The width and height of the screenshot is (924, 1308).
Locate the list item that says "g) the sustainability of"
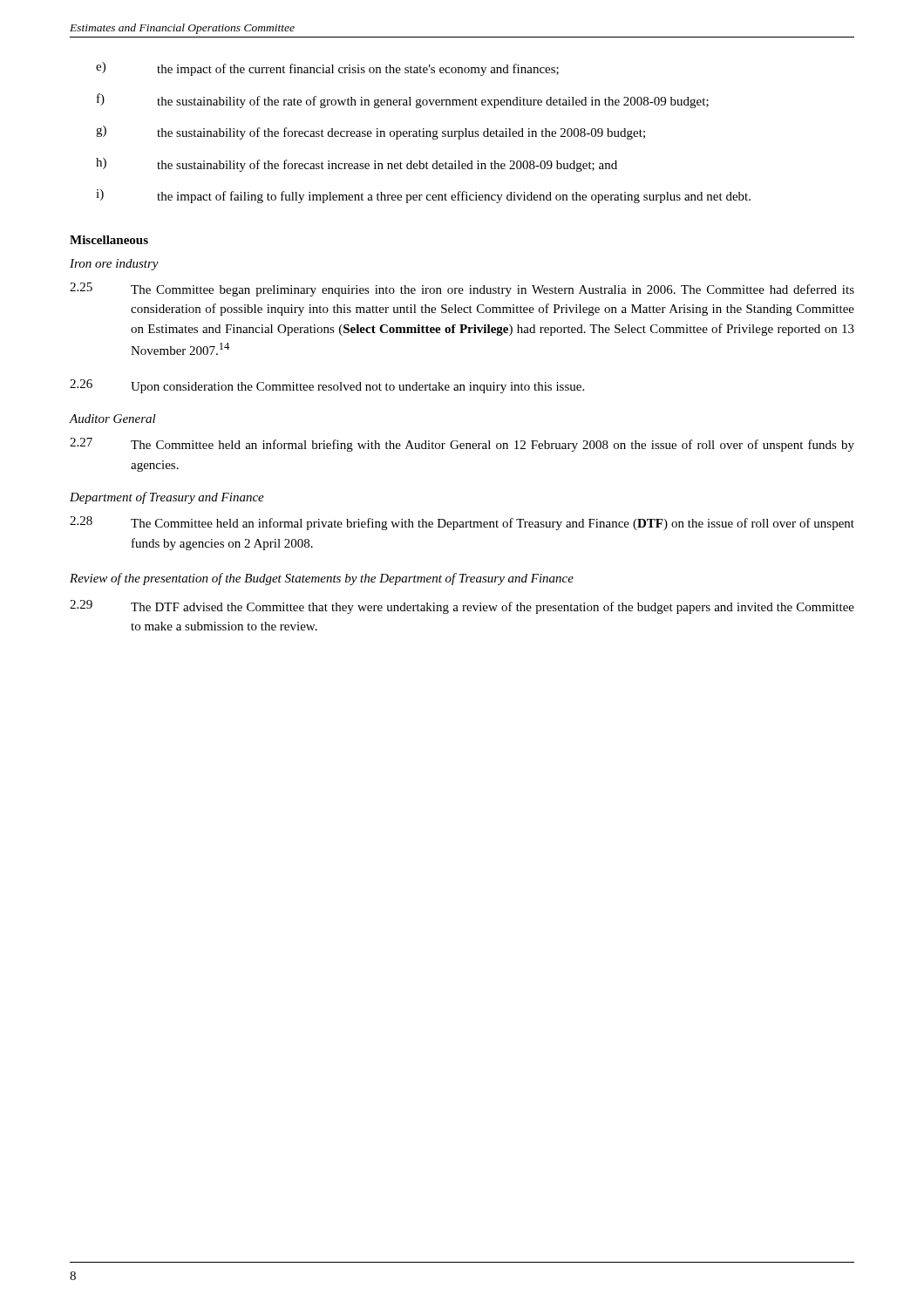pos(462,133)
